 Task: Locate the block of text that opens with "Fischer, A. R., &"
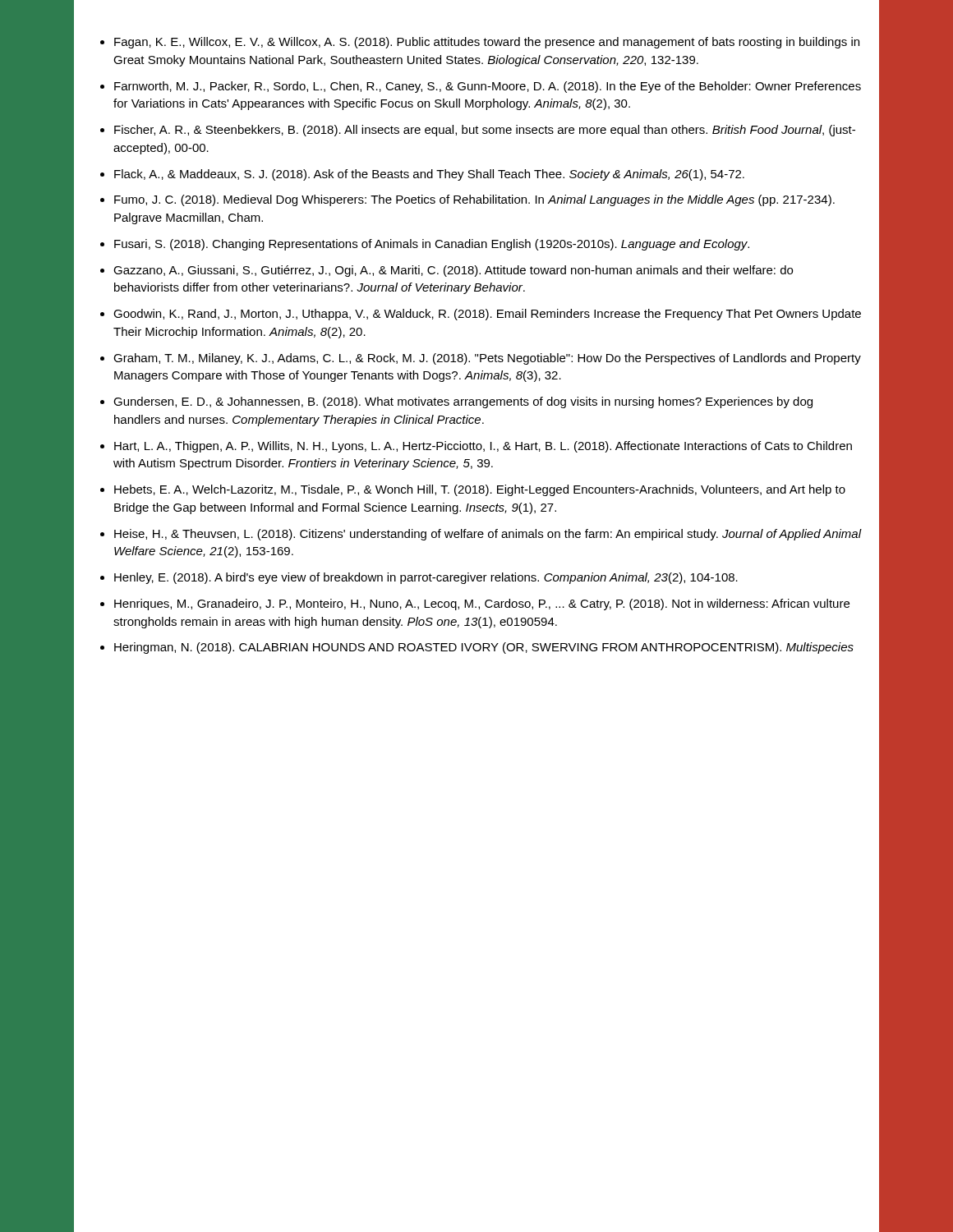pos(485,138)
